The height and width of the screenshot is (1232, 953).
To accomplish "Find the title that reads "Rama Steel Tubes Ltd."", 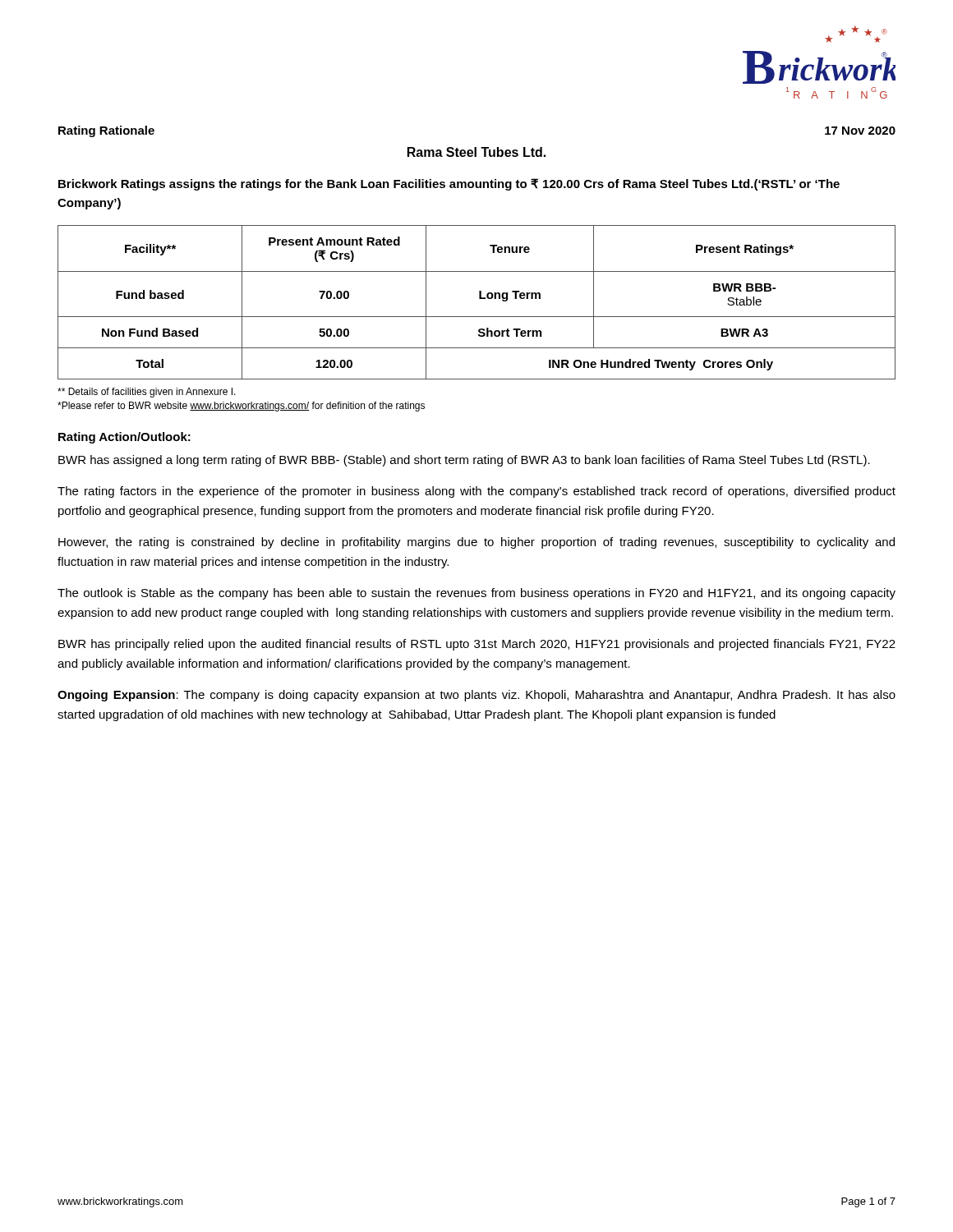I will [476, 152].
